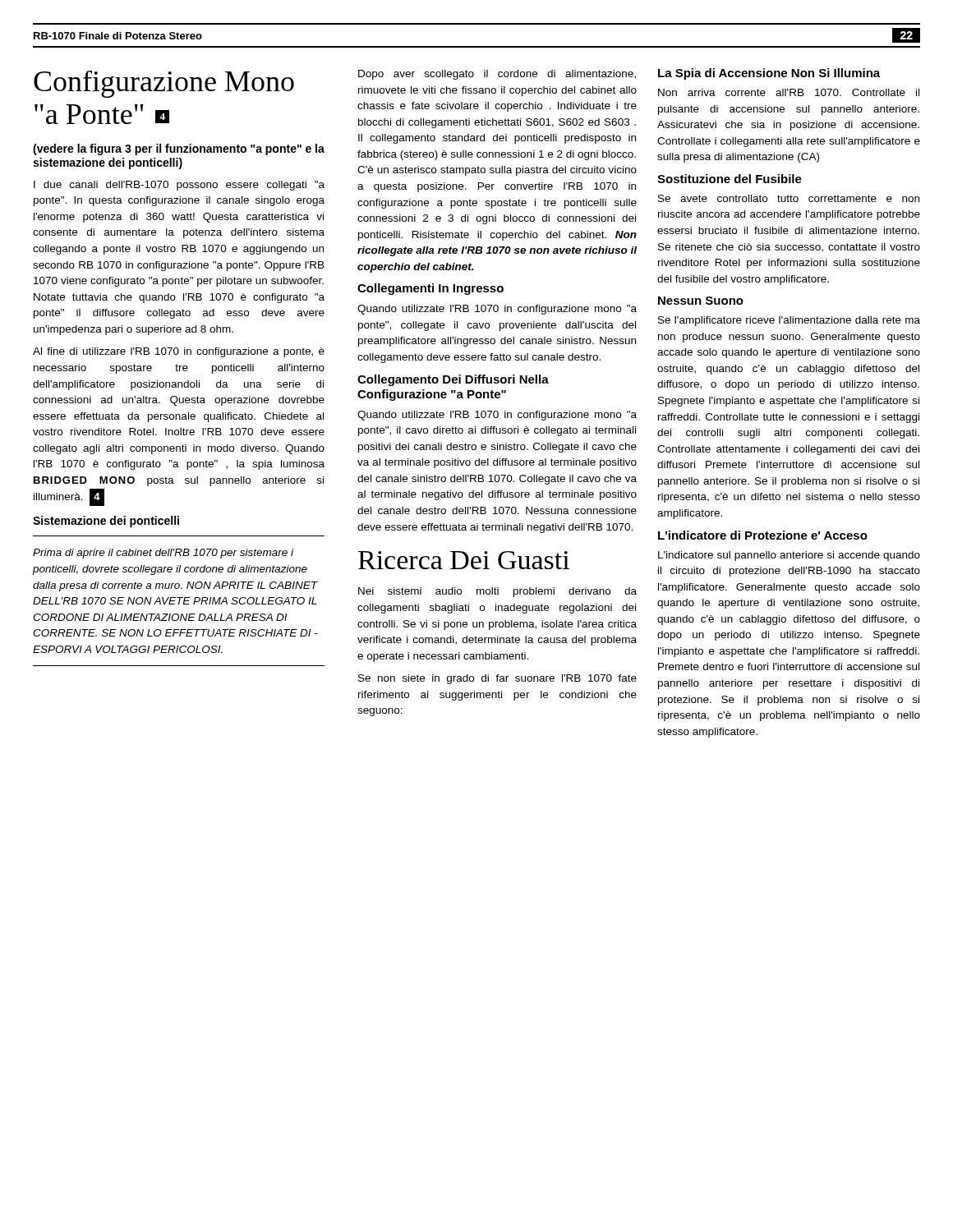The height and width of the screenshot is (1232, 953).
Task: Find the text block that says "Dopo aver scollegato il cordone"
Action: tap(497, 170)
